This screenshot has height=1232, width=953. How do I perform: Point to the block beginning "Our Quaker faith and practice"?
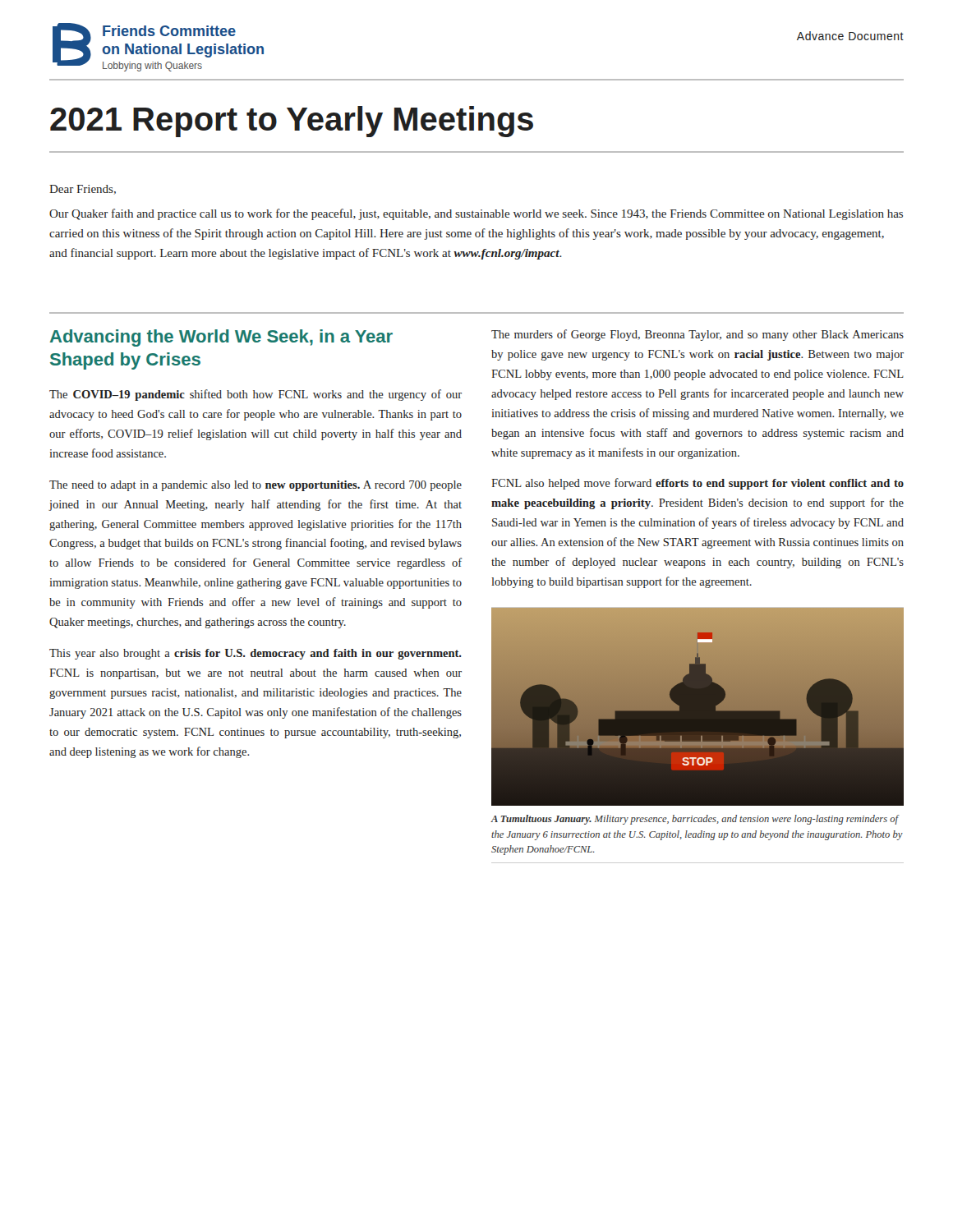(x=476, y=233)
